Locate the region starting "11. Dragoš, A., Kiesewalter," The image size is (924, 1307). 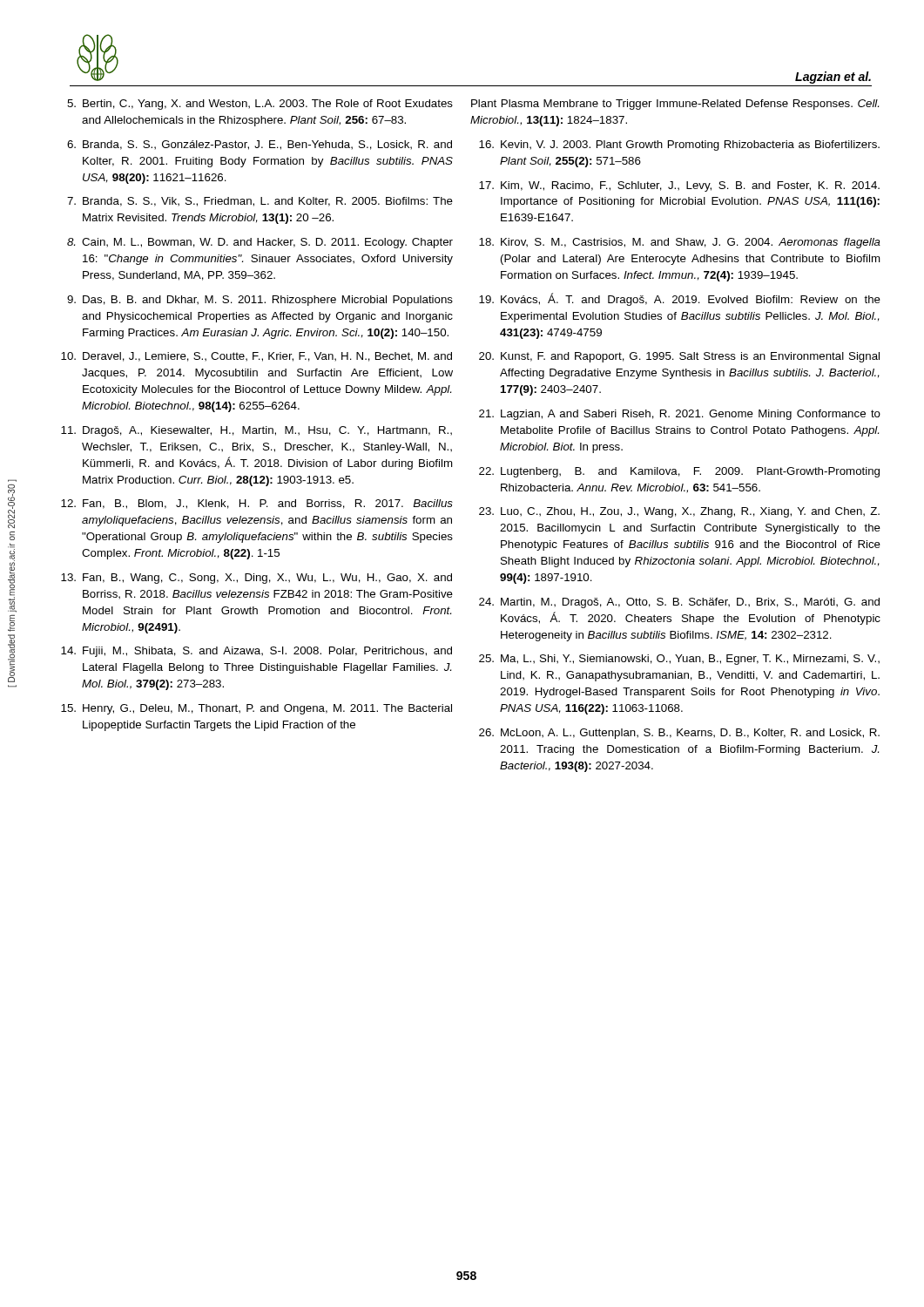coord(253,455)
